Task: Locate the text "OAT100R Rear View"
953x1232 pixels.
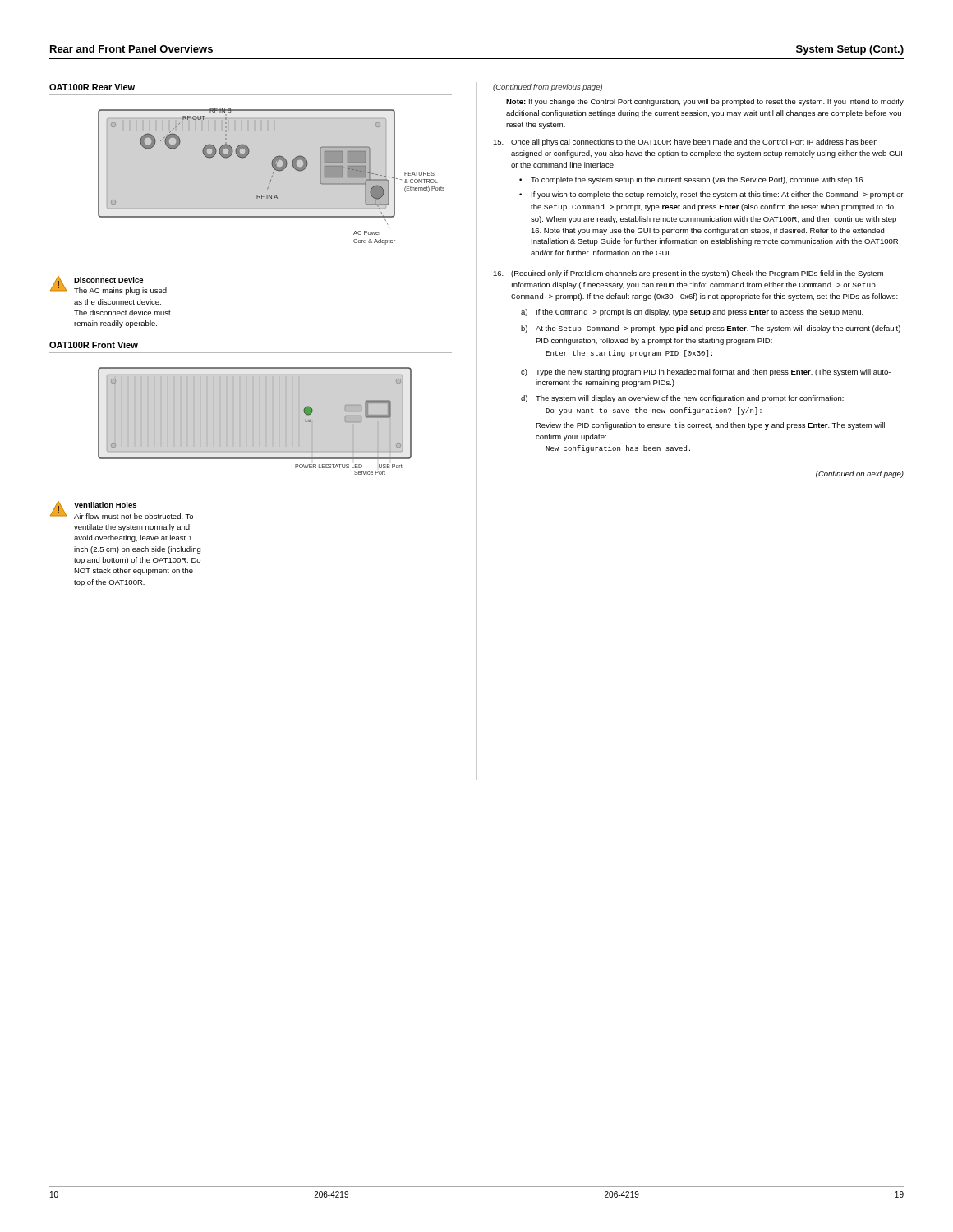Action: tap(92, 87)
